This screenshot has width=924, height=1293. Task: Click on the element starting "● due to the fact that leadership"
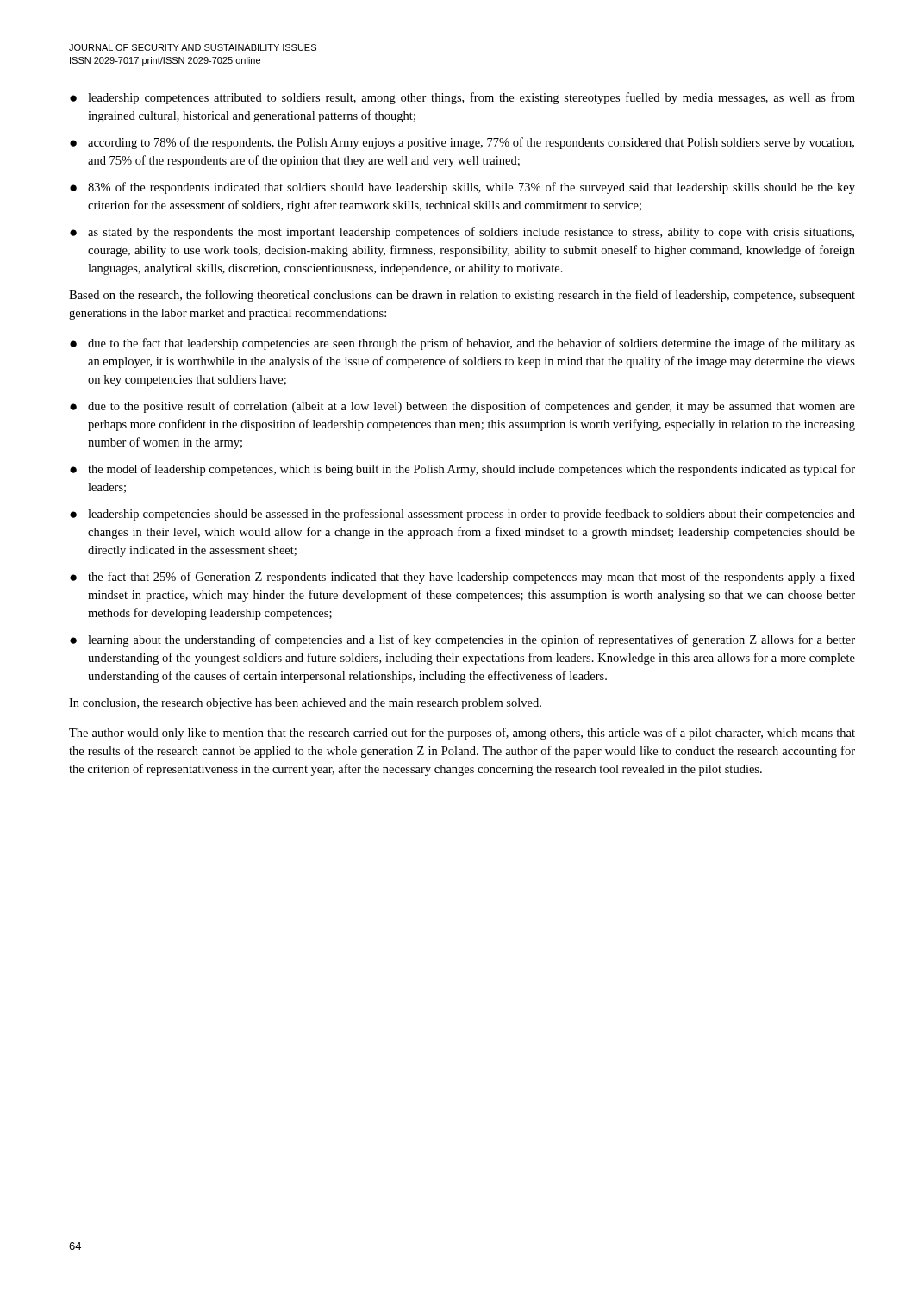pos(462,362)
